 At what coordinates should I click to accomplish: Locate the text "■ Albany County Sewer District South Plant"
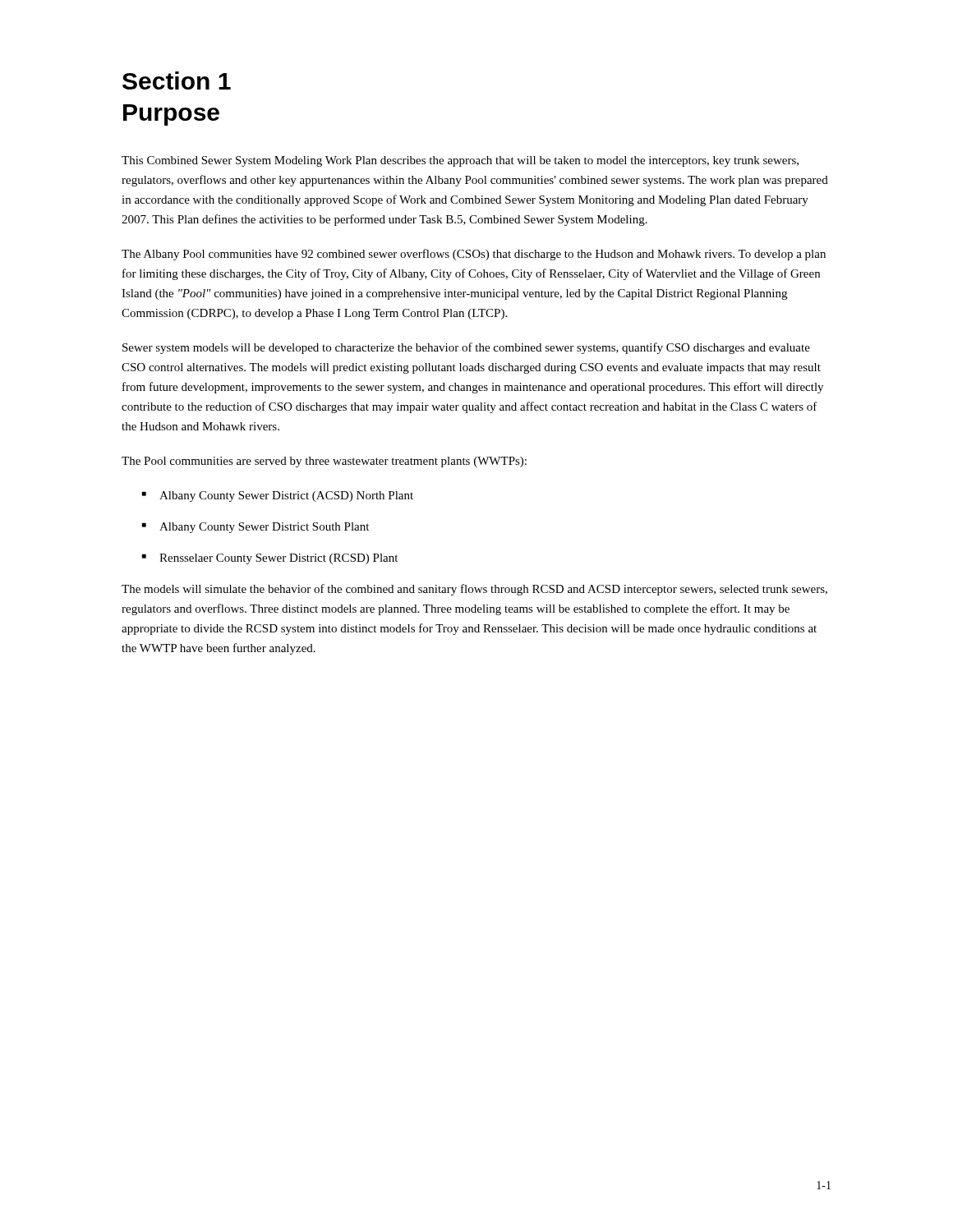[256, 528]
